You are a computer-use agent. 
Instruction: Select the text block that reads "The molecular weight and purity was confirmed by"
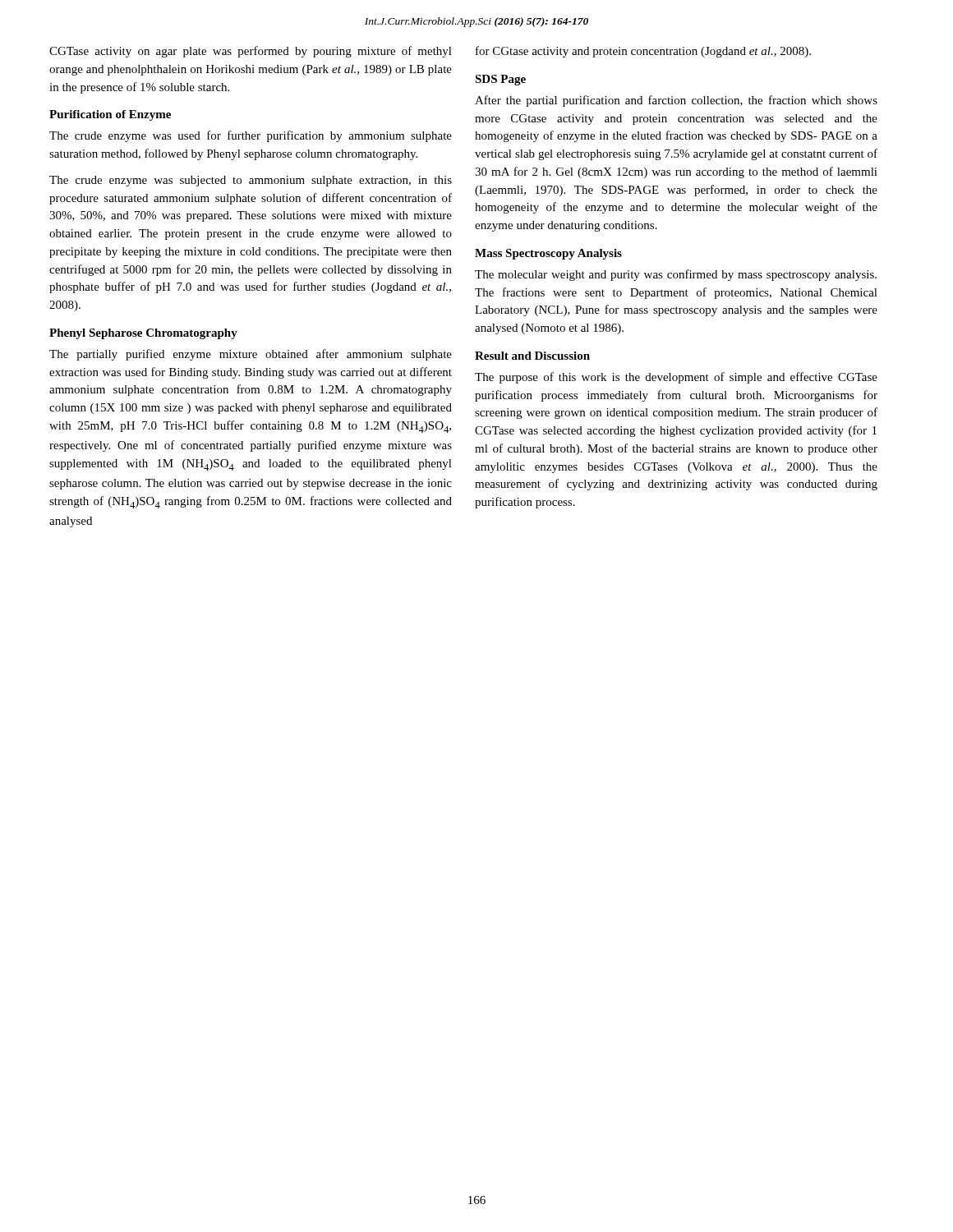[x=676, y=302]
